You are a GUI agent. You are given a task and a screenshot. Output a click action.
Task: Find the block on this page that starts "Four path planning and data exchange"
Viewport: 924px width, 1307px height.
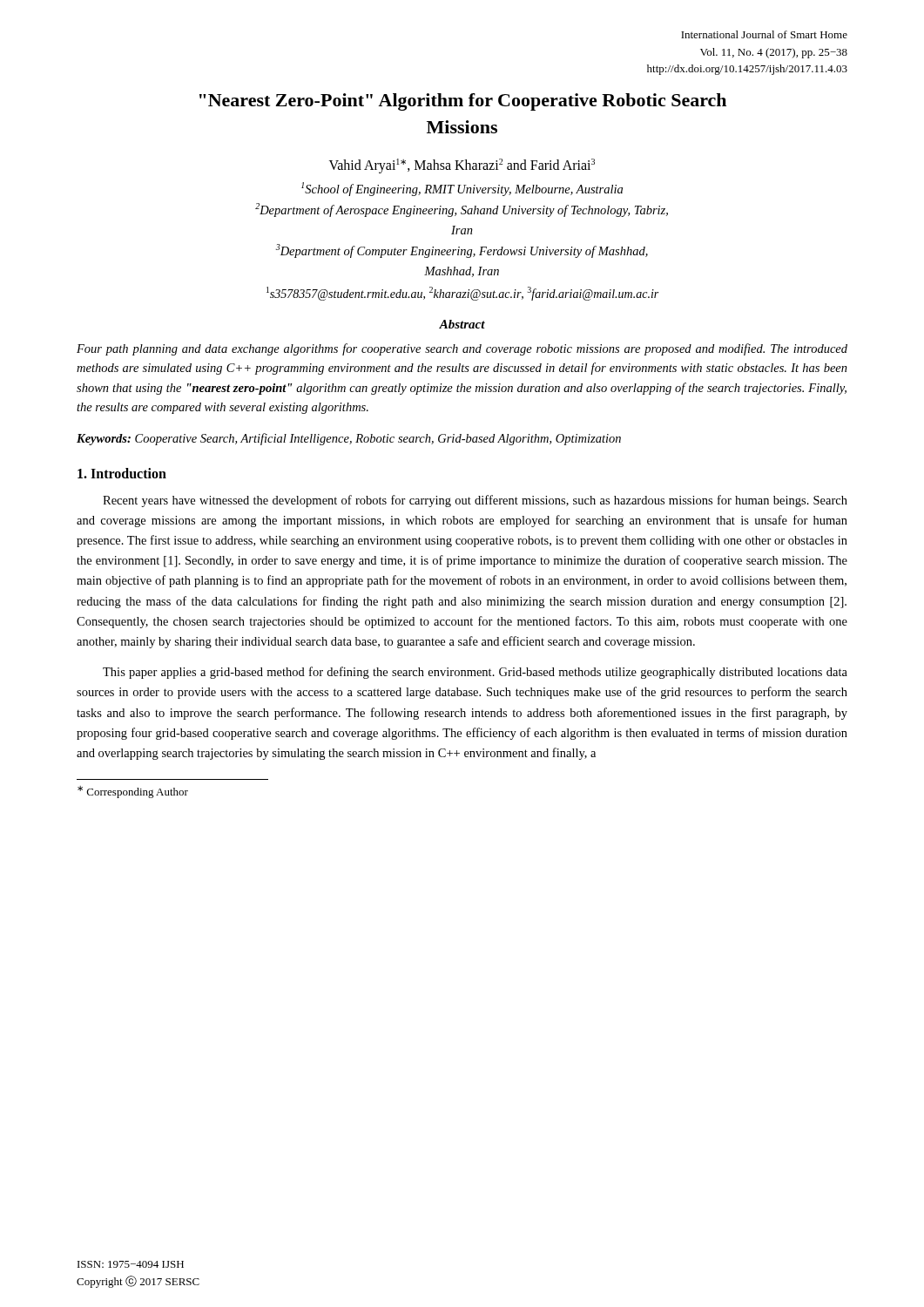(x=462, y=378)
